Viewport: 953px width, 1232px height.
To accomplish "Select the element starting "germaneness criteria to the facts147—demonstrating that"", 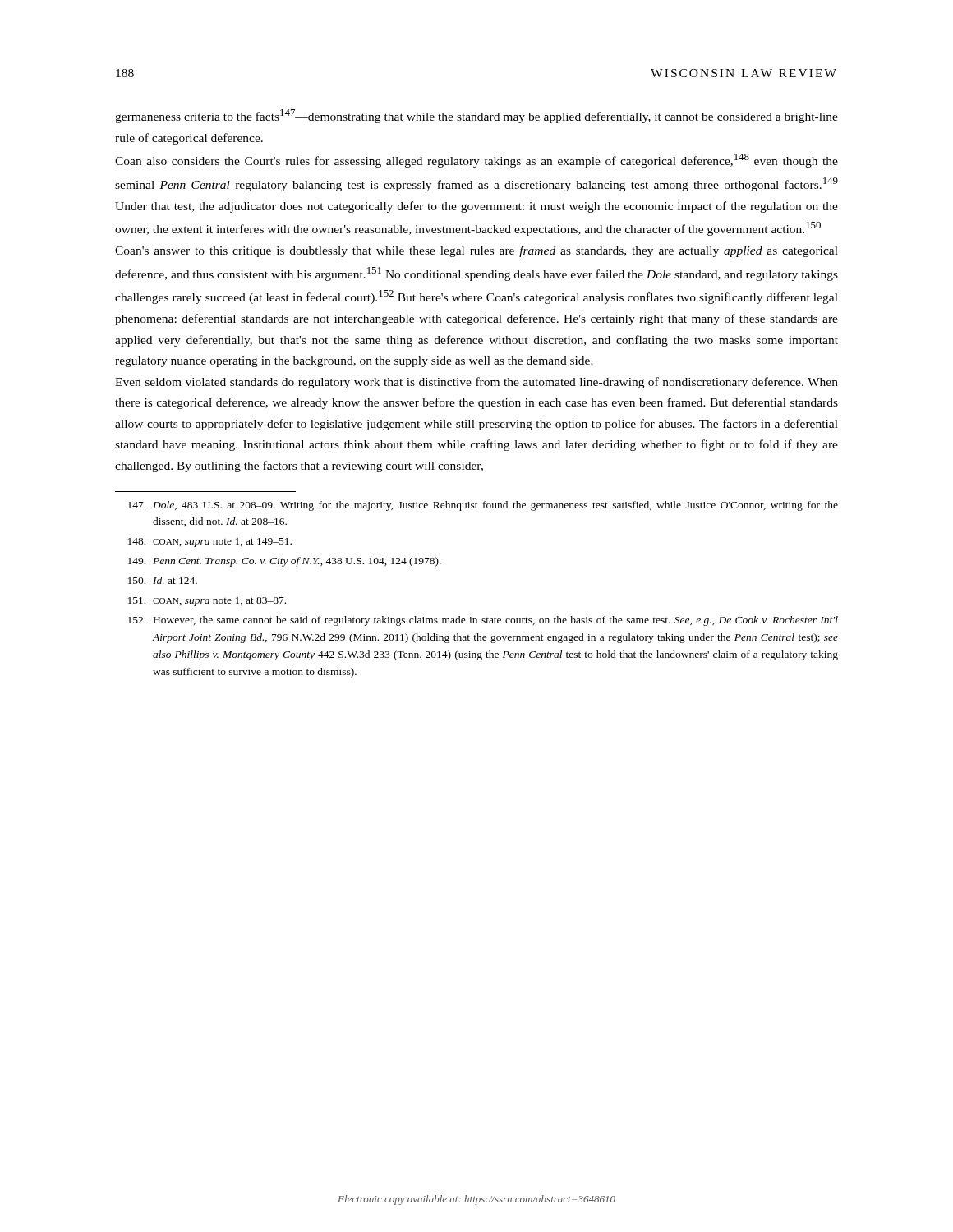I will [x=476, y=126].
